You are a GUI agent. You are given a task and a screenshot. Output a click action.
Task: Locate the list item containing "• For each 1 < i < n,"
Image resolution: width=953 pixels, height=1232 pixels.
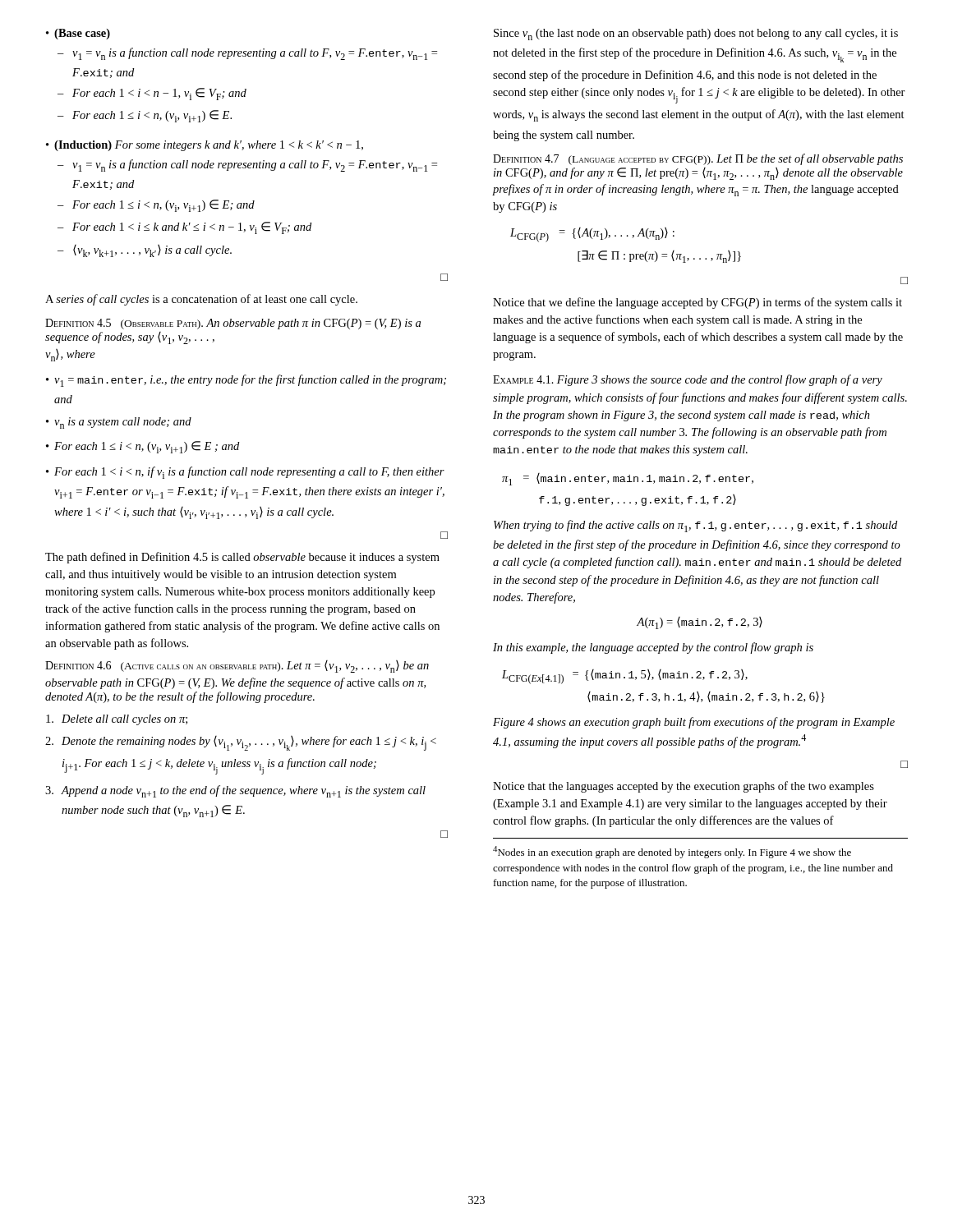pos(246,493)
